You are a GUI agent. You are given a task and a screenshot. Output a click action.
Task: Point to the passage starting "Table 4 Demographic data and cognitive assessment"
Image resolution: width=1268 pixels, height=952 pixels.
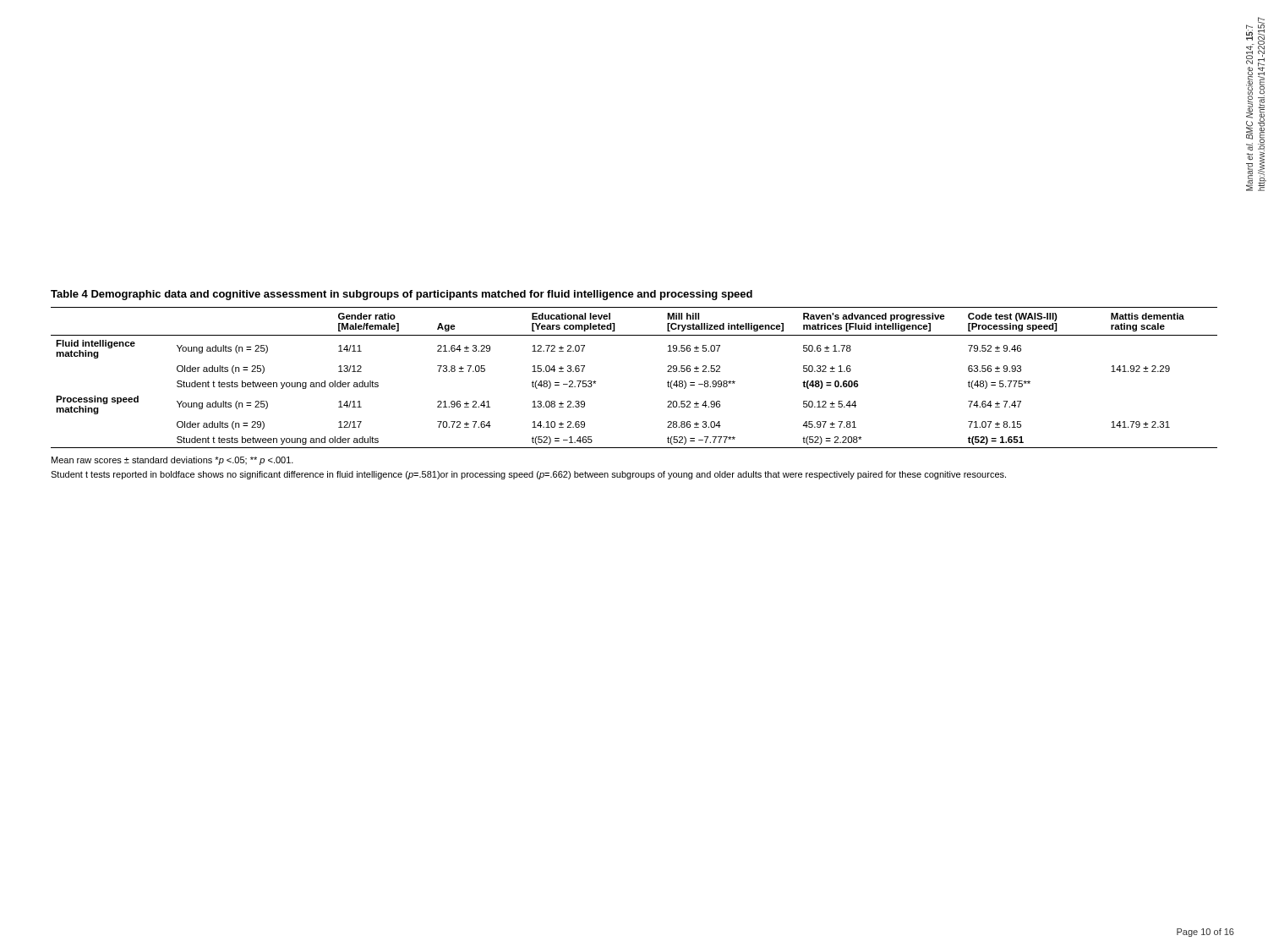[402, 294]
